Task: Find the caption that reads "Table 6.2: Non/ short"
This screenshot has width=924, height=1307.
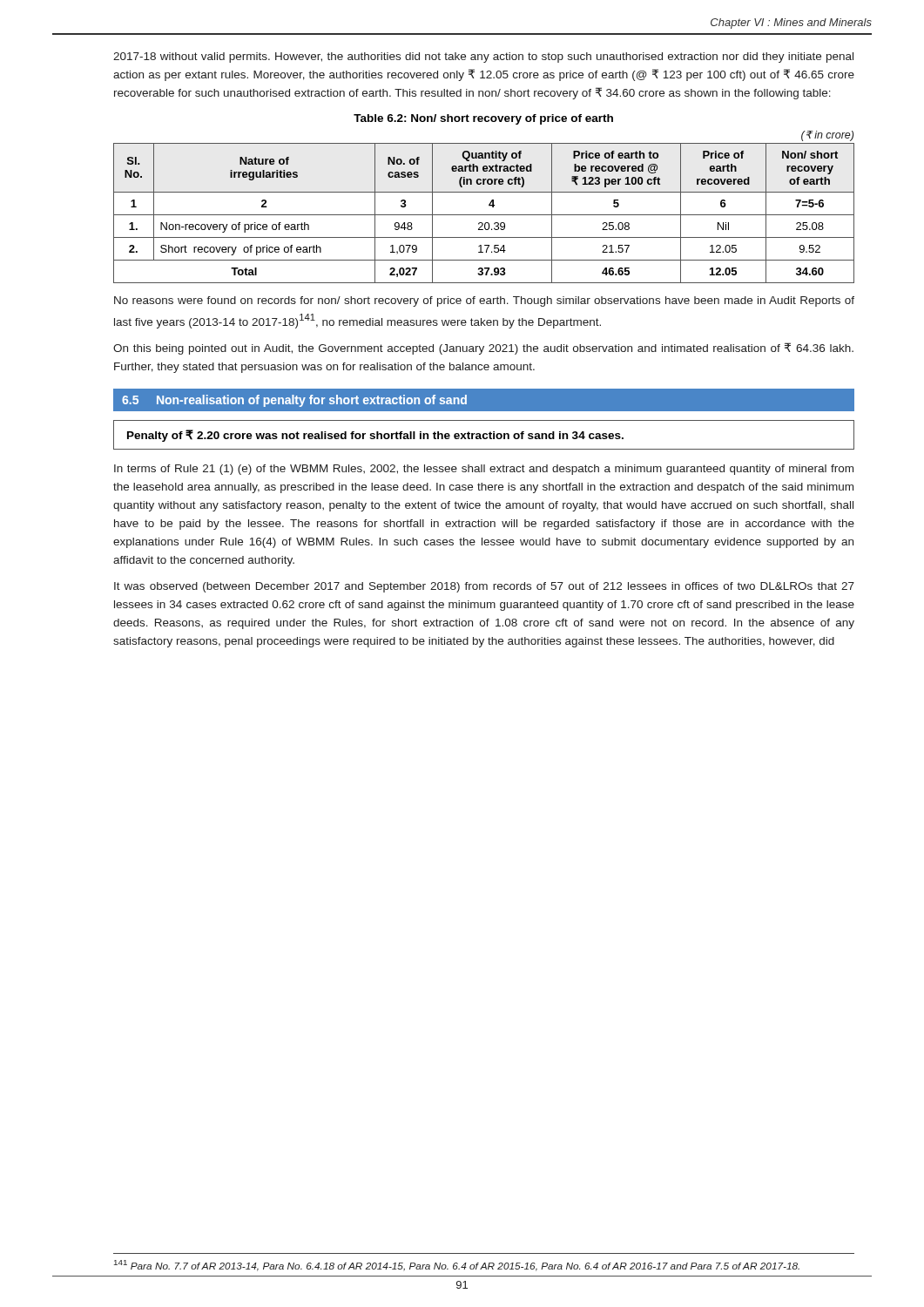Action: (x=484, y=118)
